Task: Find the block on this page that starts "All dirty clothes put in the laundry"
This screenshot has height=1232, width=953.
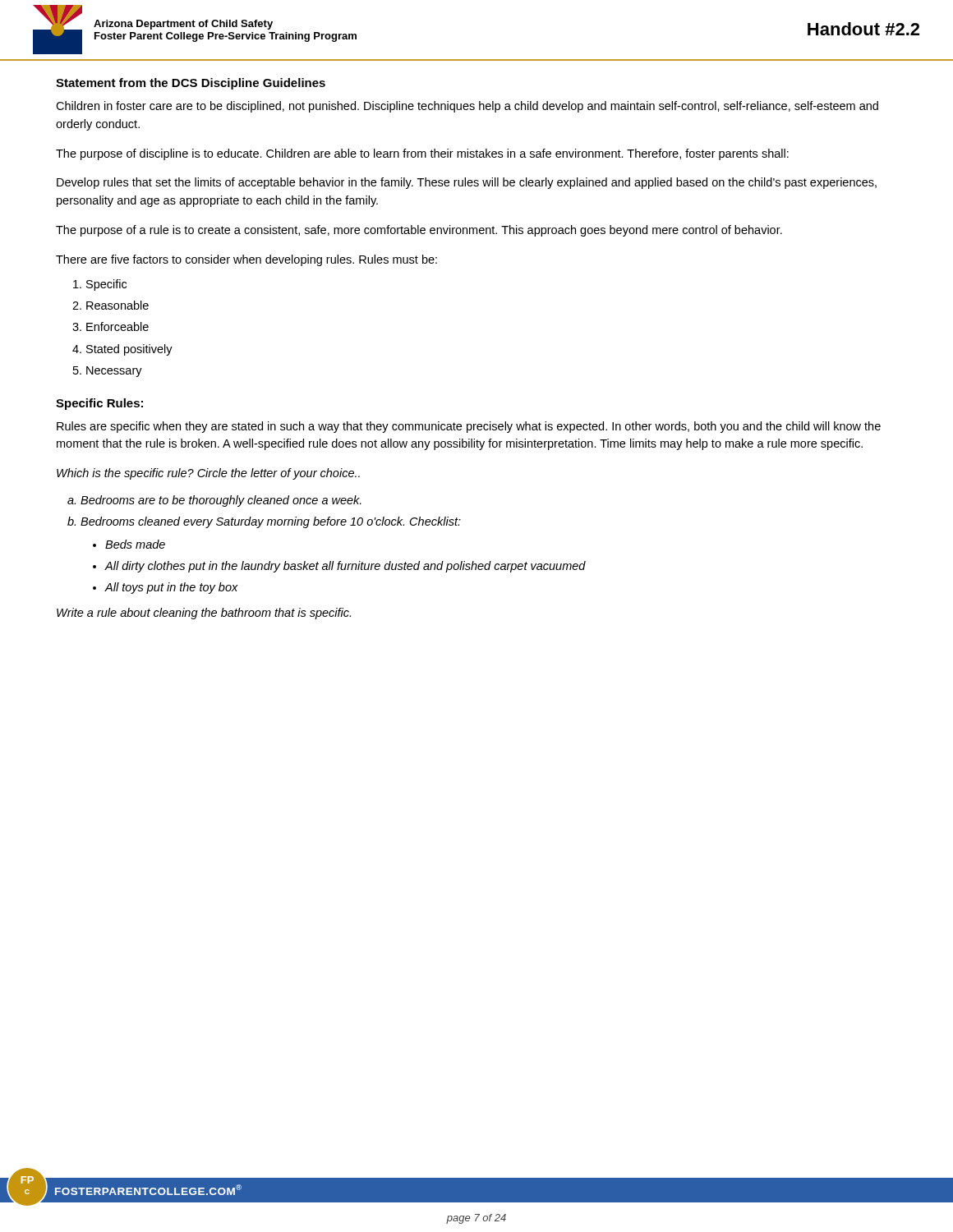Action: (x=345, y=566)
